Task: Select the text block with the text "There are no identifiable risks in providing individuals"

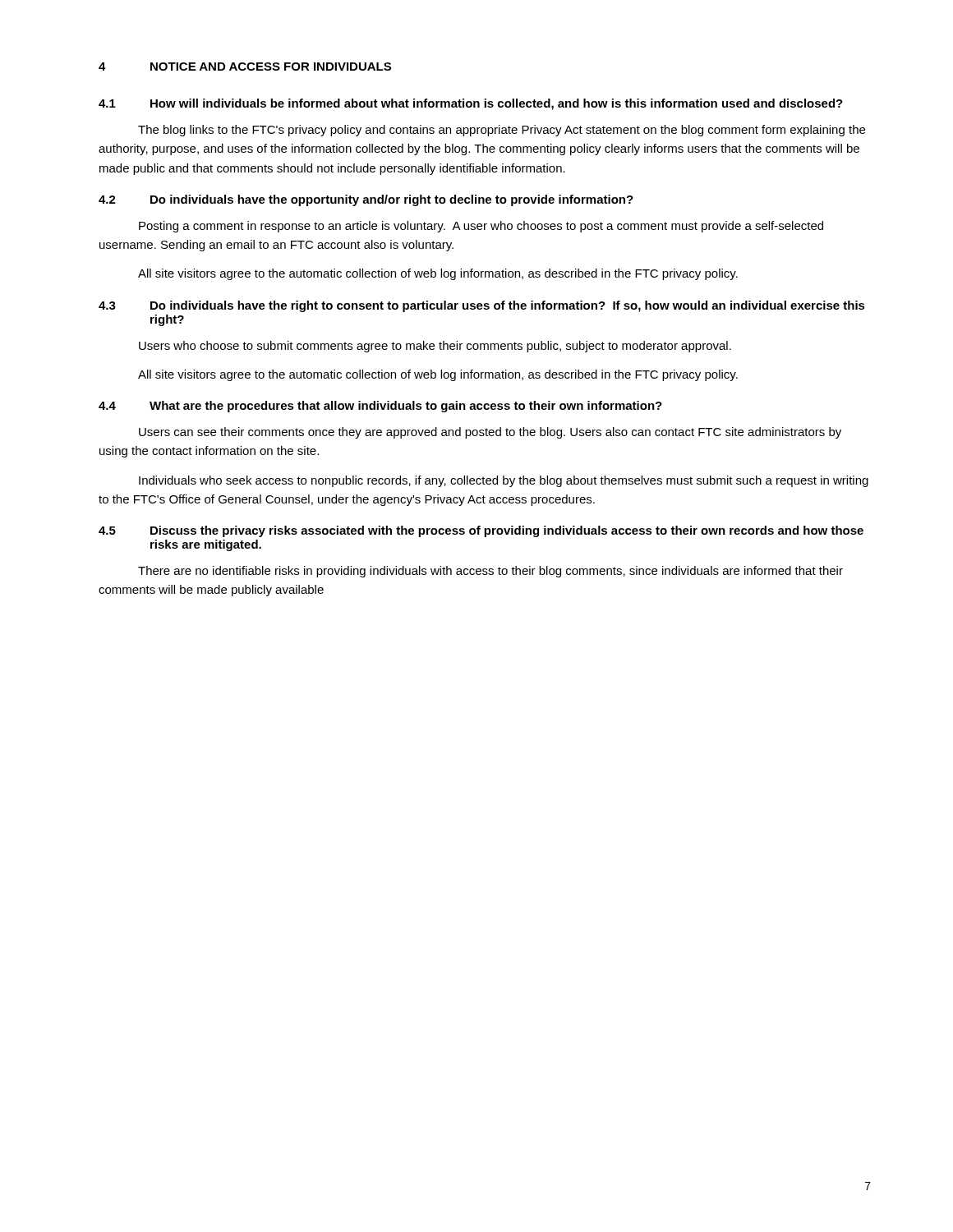Action: tap(471, 580)
